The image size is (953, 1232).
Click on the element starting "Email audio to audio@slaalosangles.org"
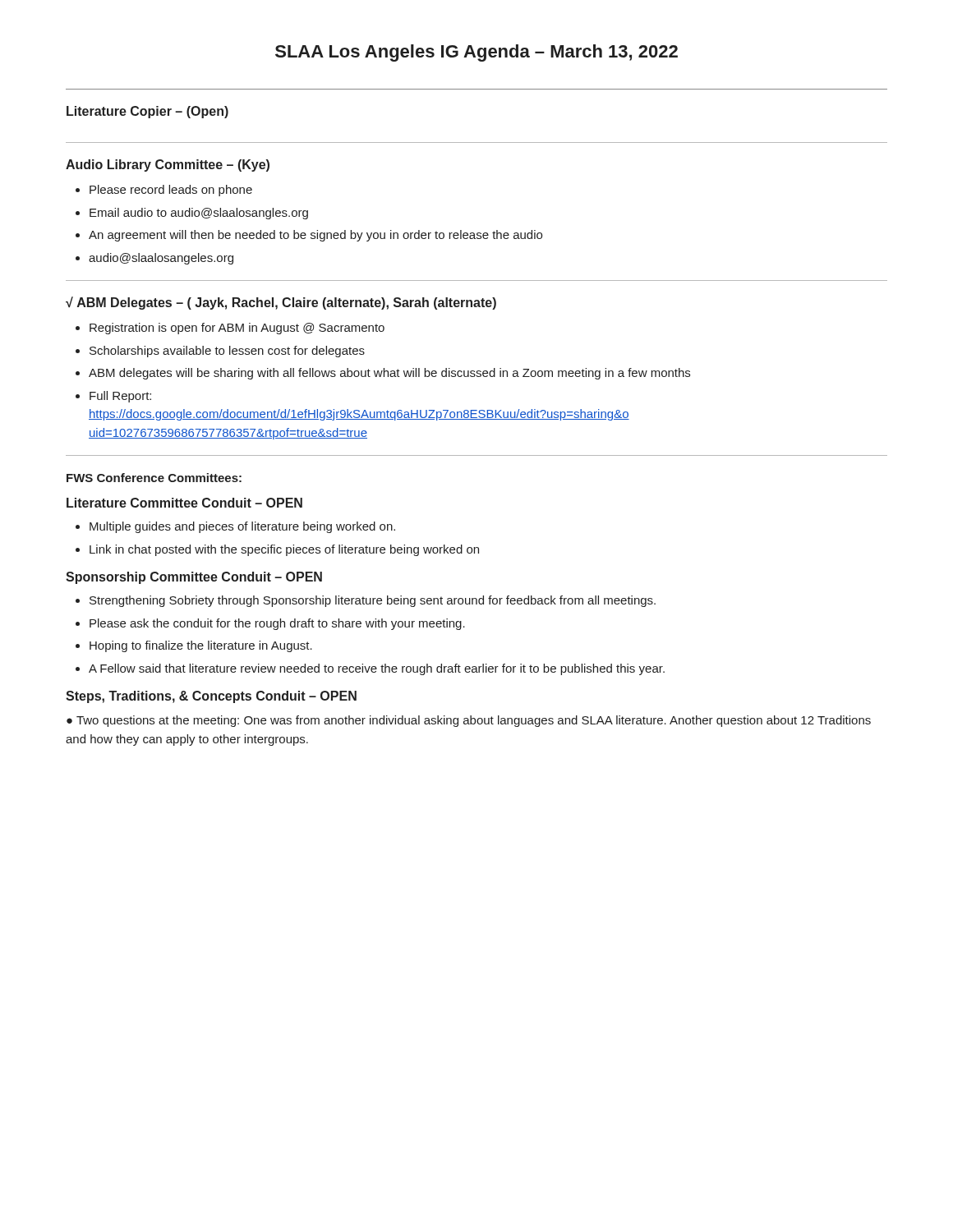click(199, 212)
